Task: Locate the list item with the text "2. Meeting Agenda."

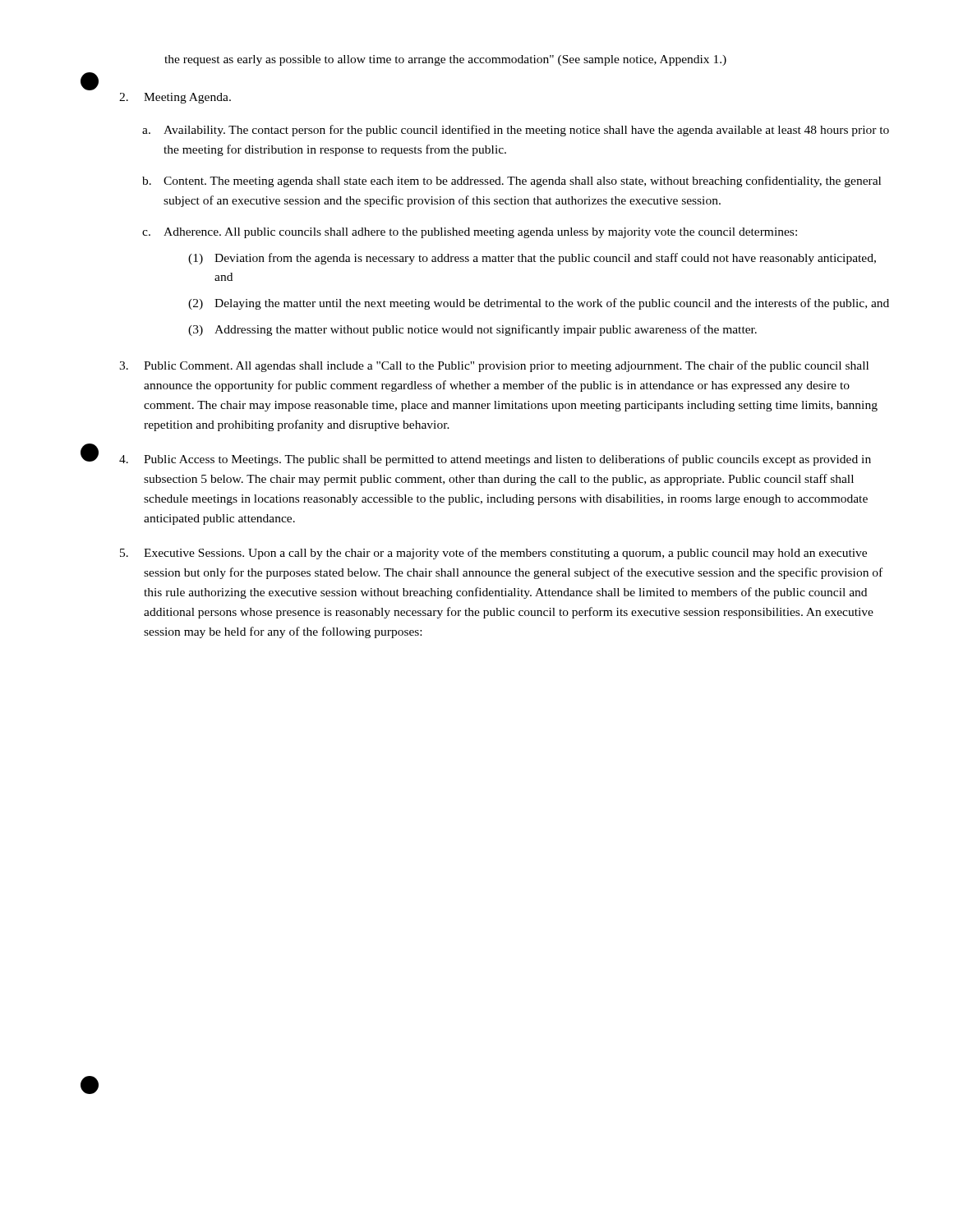Action: click(175, 98)
